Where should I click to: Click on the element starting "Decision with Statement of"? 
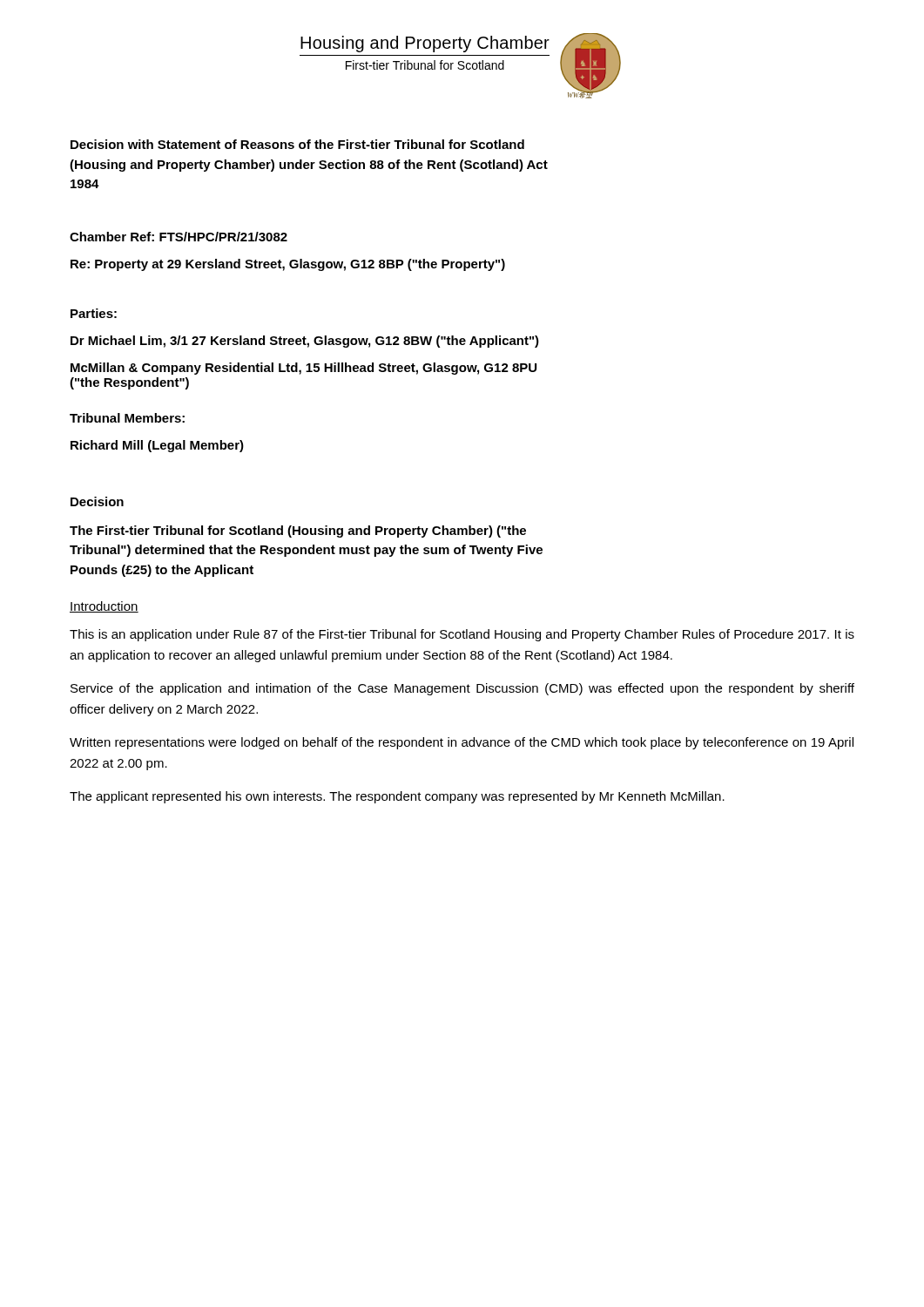(x=309, y=164)
